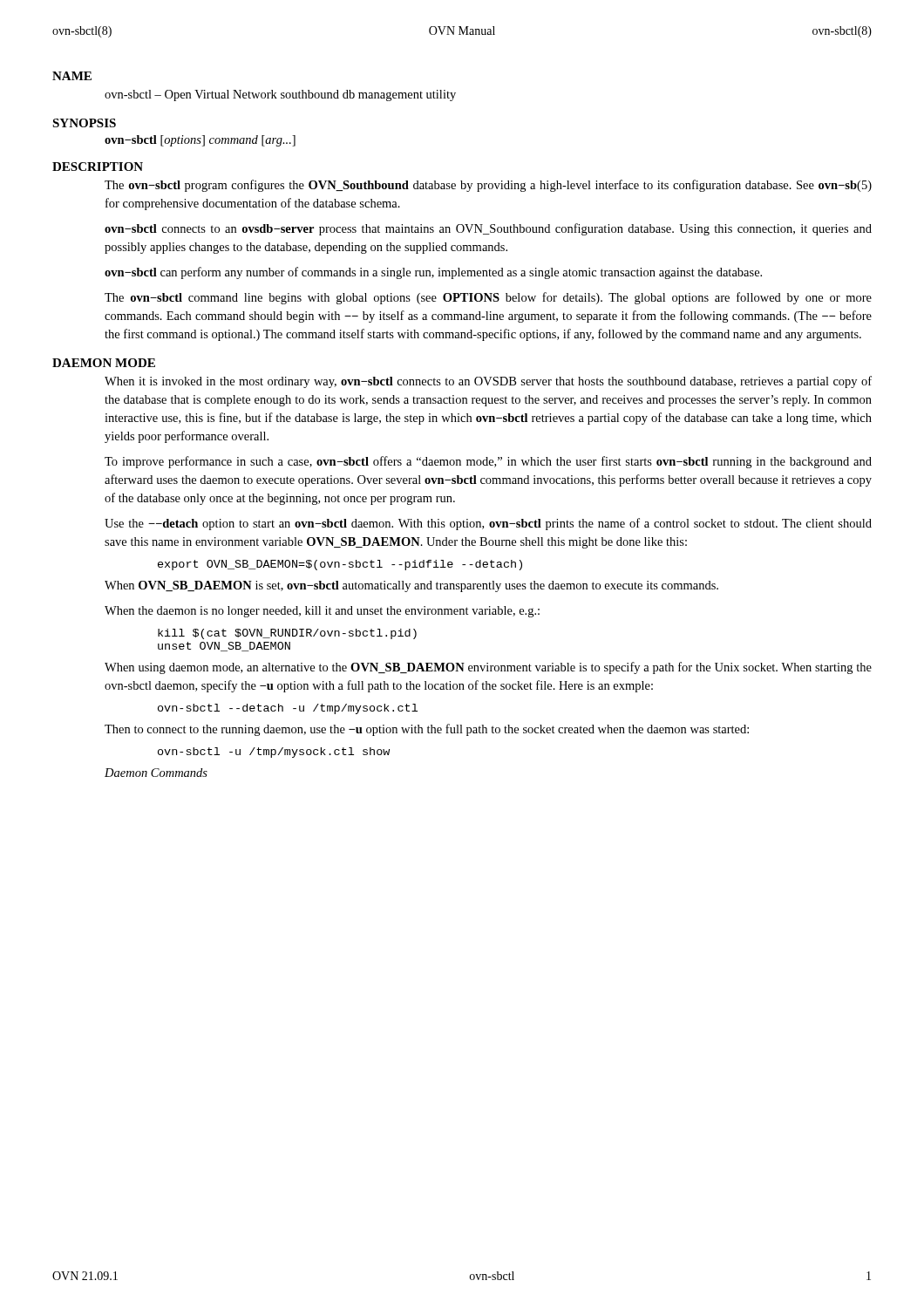Point to the block beginning "ovn-sbctl – Open Virtual Network southbound"
The image size is (924, 1308).
280,94
